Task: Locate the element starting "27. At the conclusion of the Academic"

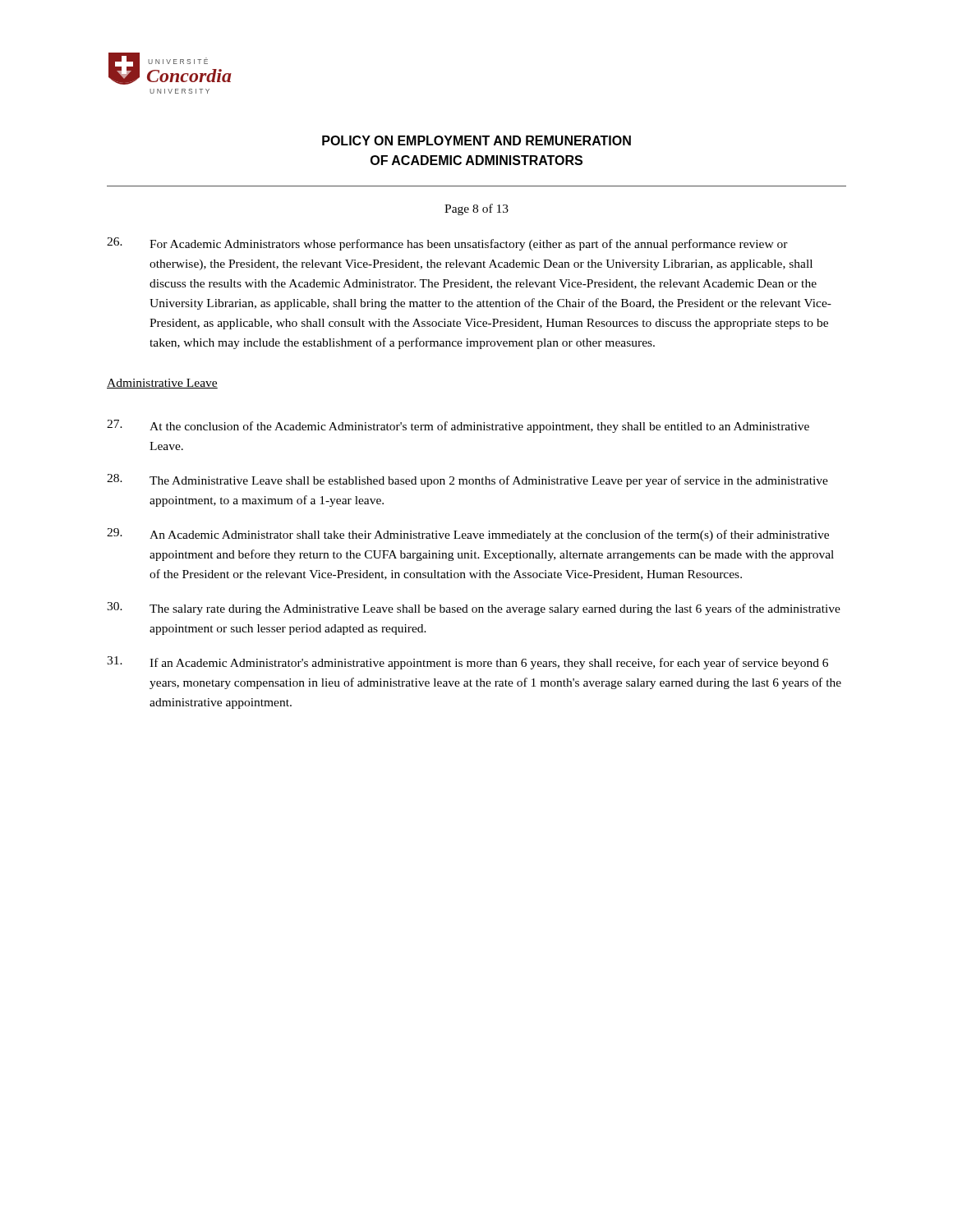Action: [x=476, y=436]
